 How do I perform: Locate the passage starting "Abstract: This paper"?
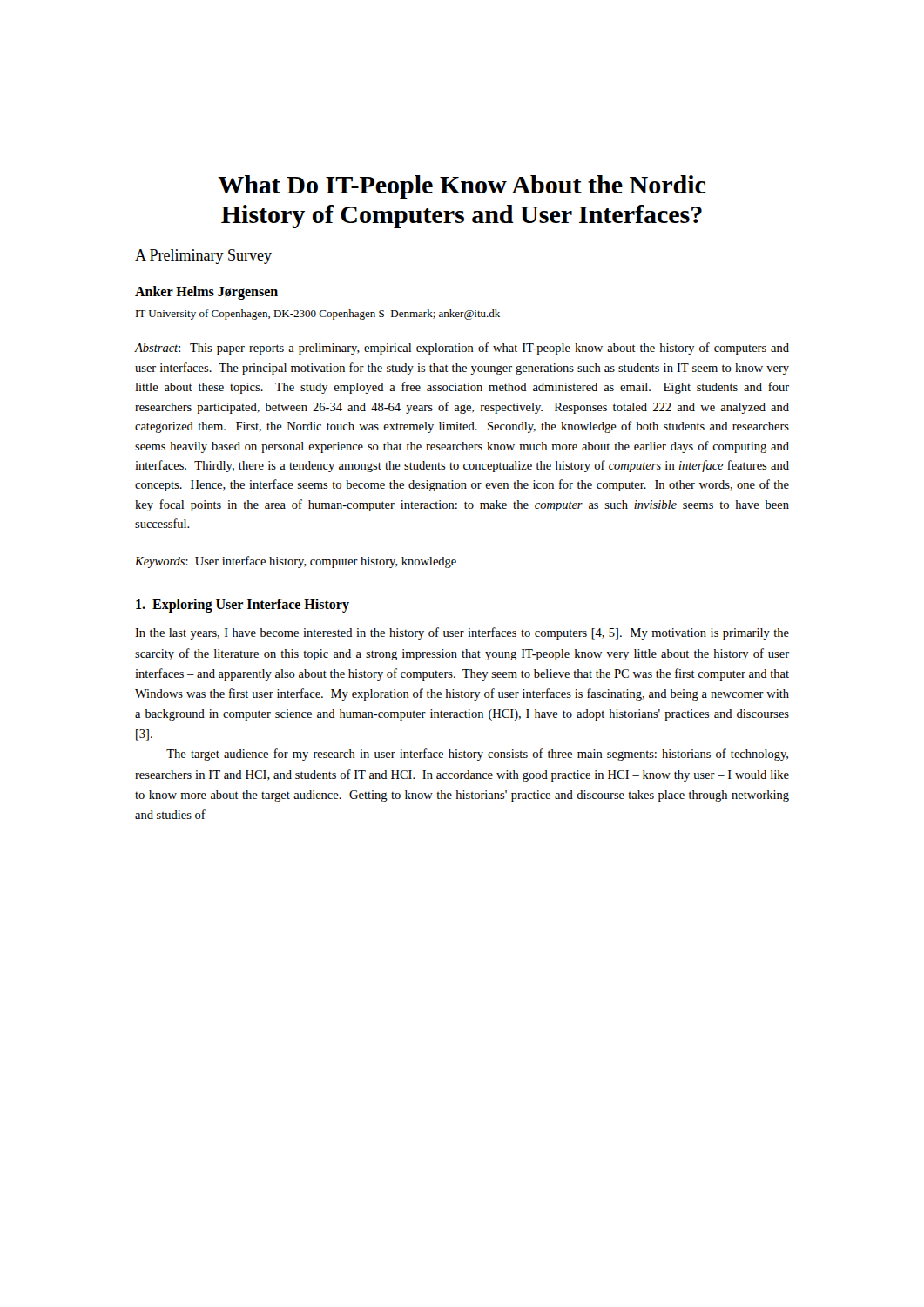click(x=462, y=436)
